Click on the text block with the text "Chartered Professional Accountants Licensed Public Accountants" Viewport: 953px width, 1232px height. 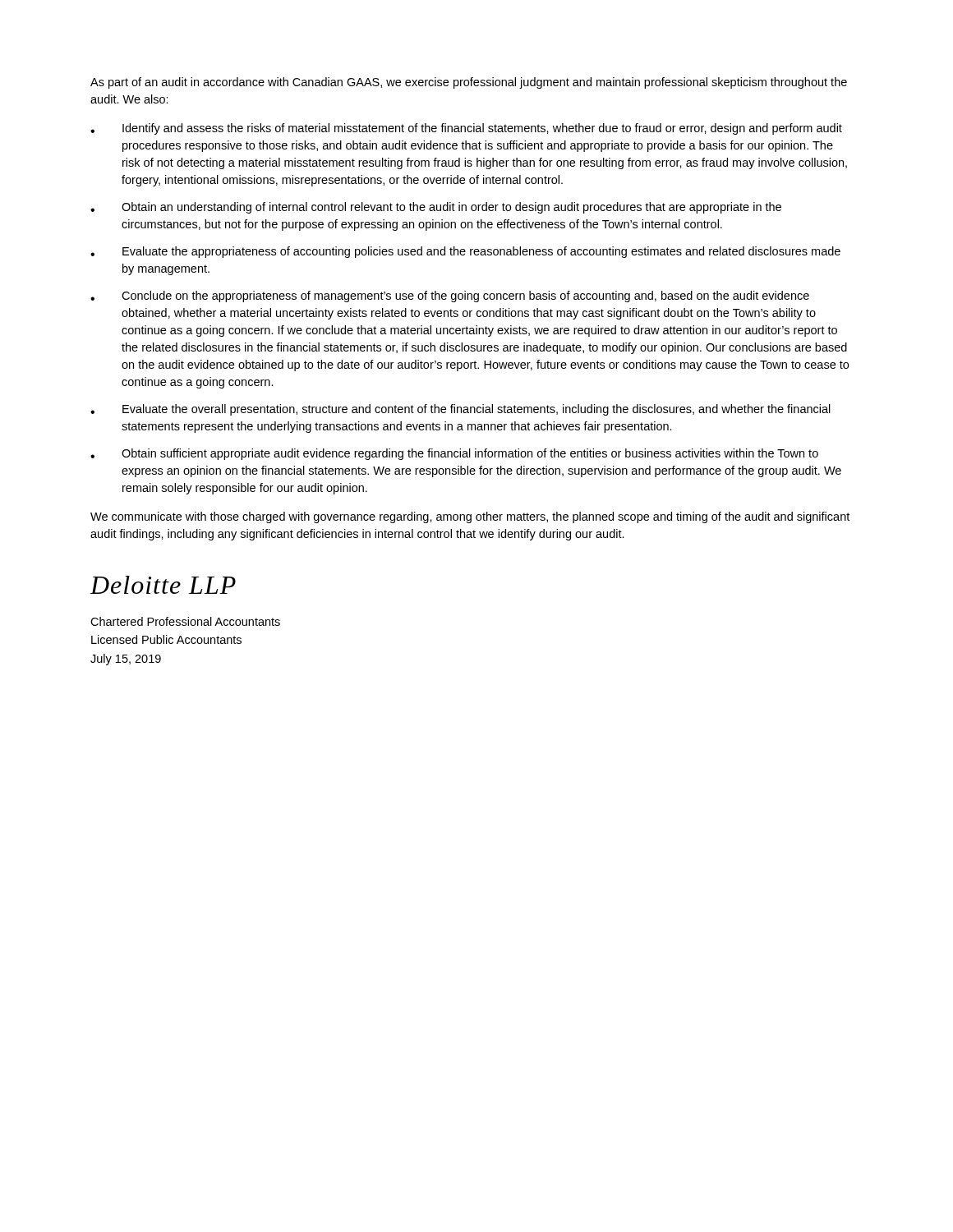click(x=185, y=640)
